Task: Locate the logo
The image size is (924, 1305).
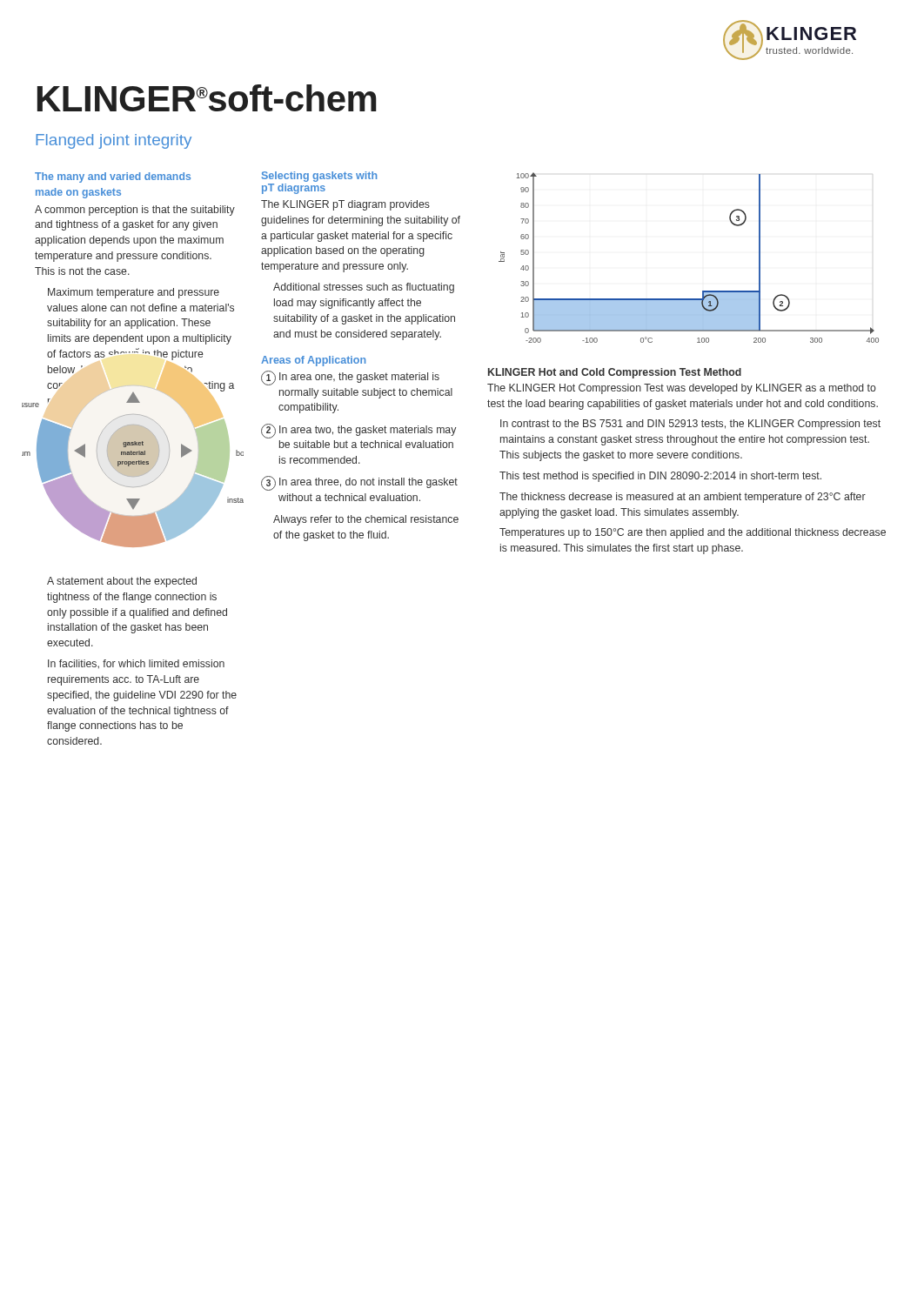Action: [807, 40]
